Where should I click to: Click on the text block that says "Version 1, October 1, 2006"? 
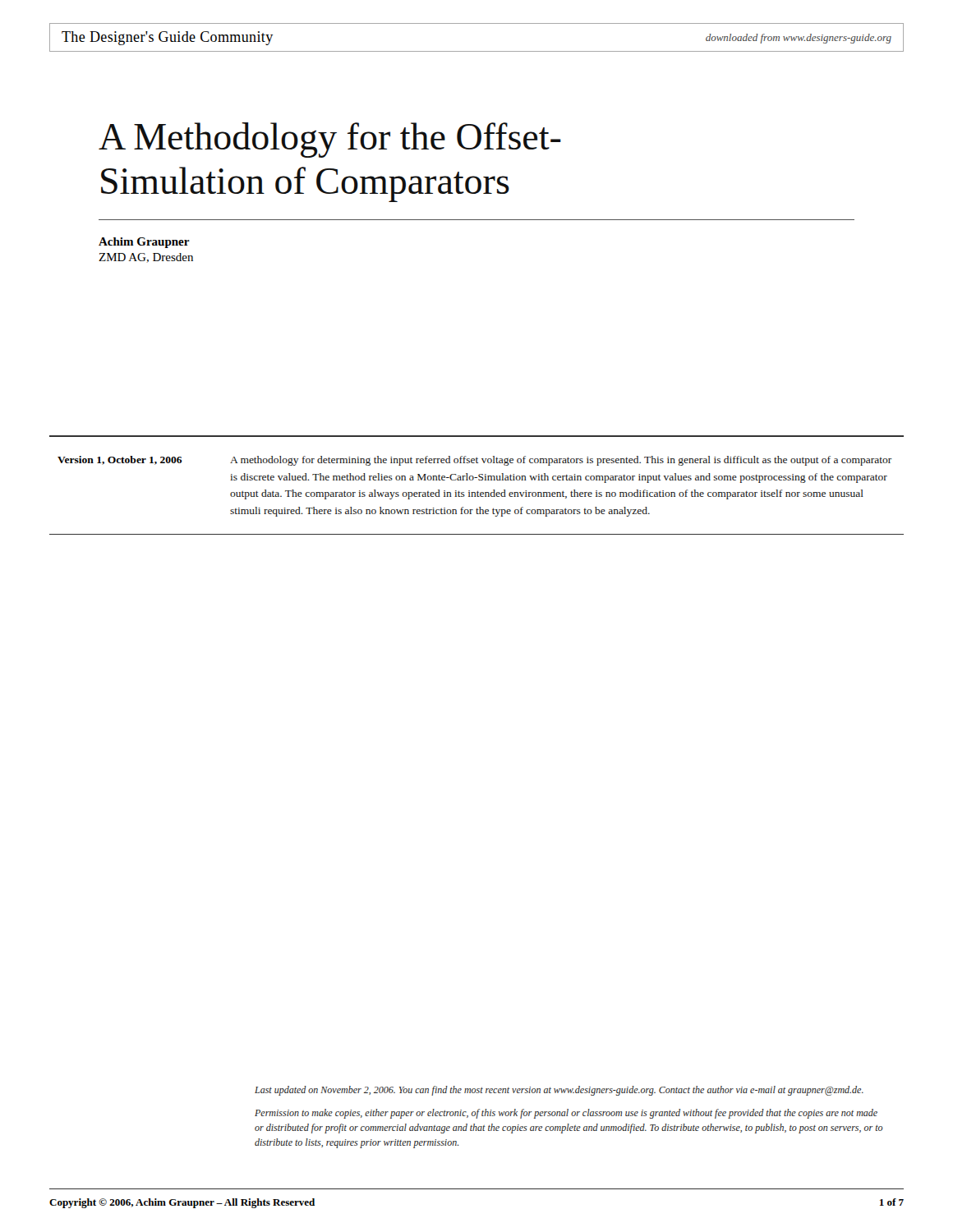tap(476, 485)
